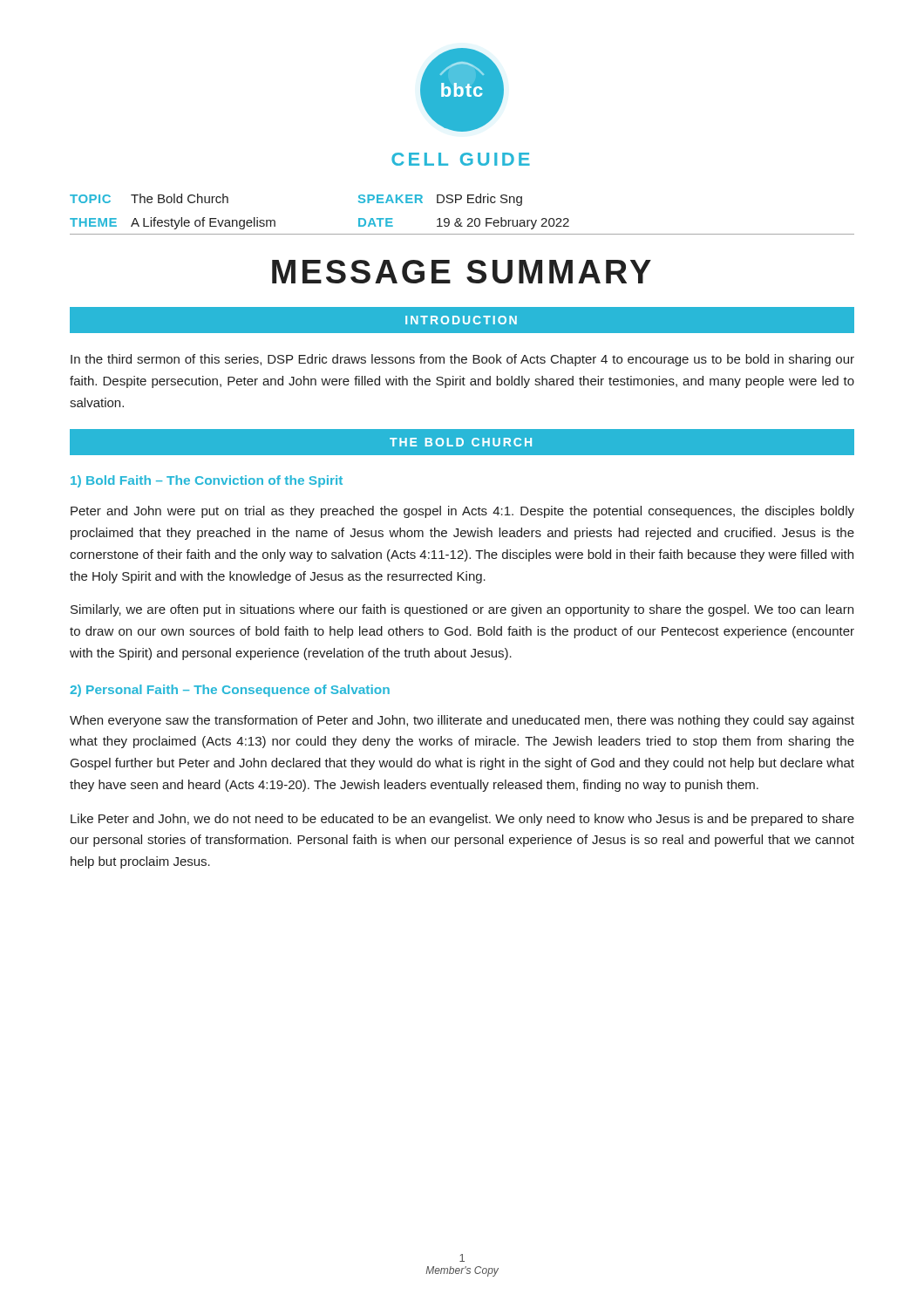
Task: Find the passage starting "Like Peter and John, we"
Action: tap(462, 840)
